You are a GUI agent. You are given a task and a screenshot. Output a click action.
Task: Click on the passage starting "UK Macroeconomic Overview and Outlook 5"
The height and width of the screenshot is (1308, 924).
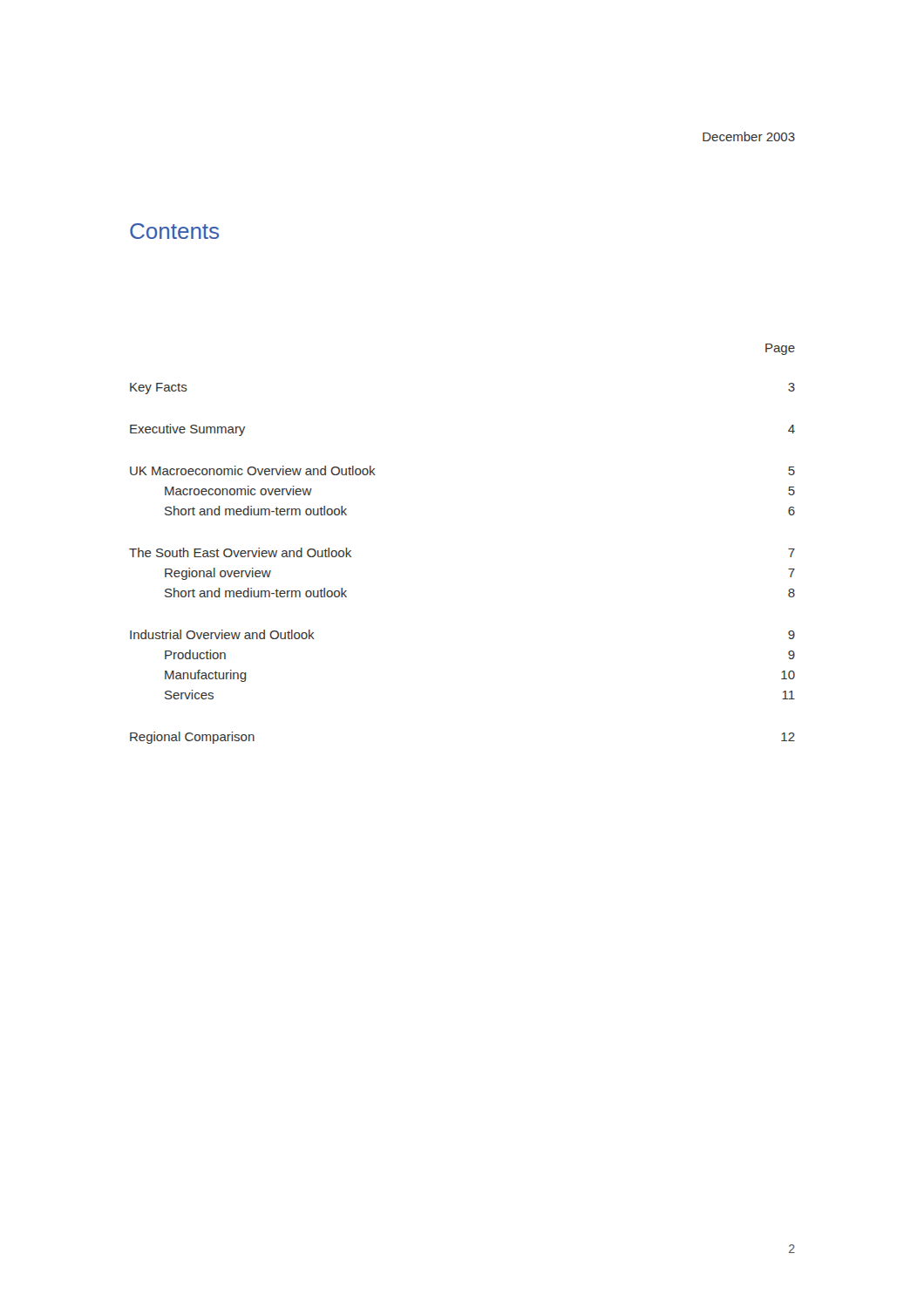251,468
